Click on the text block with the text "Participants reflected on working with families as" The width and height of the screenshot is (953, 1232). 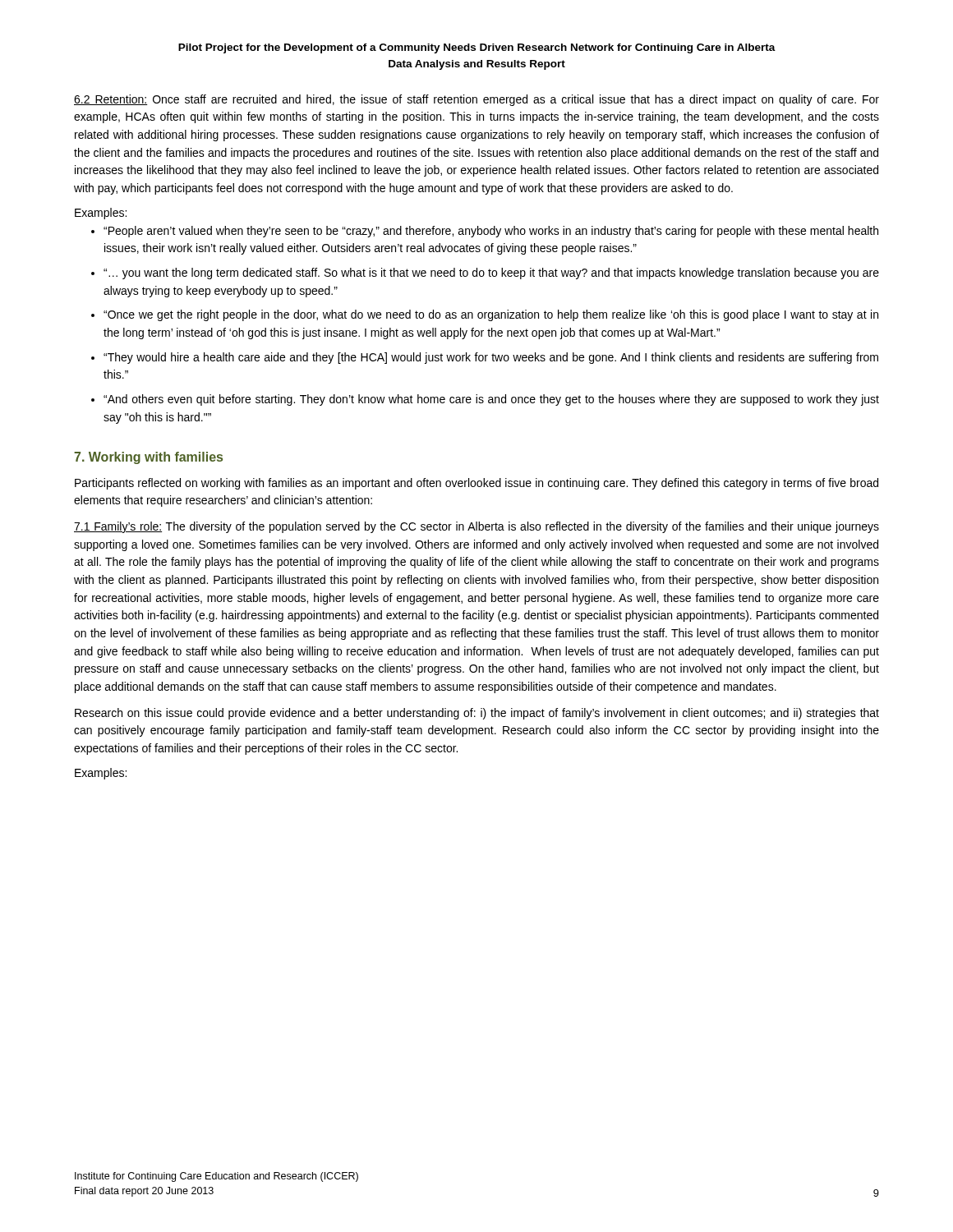coord(476,491)
